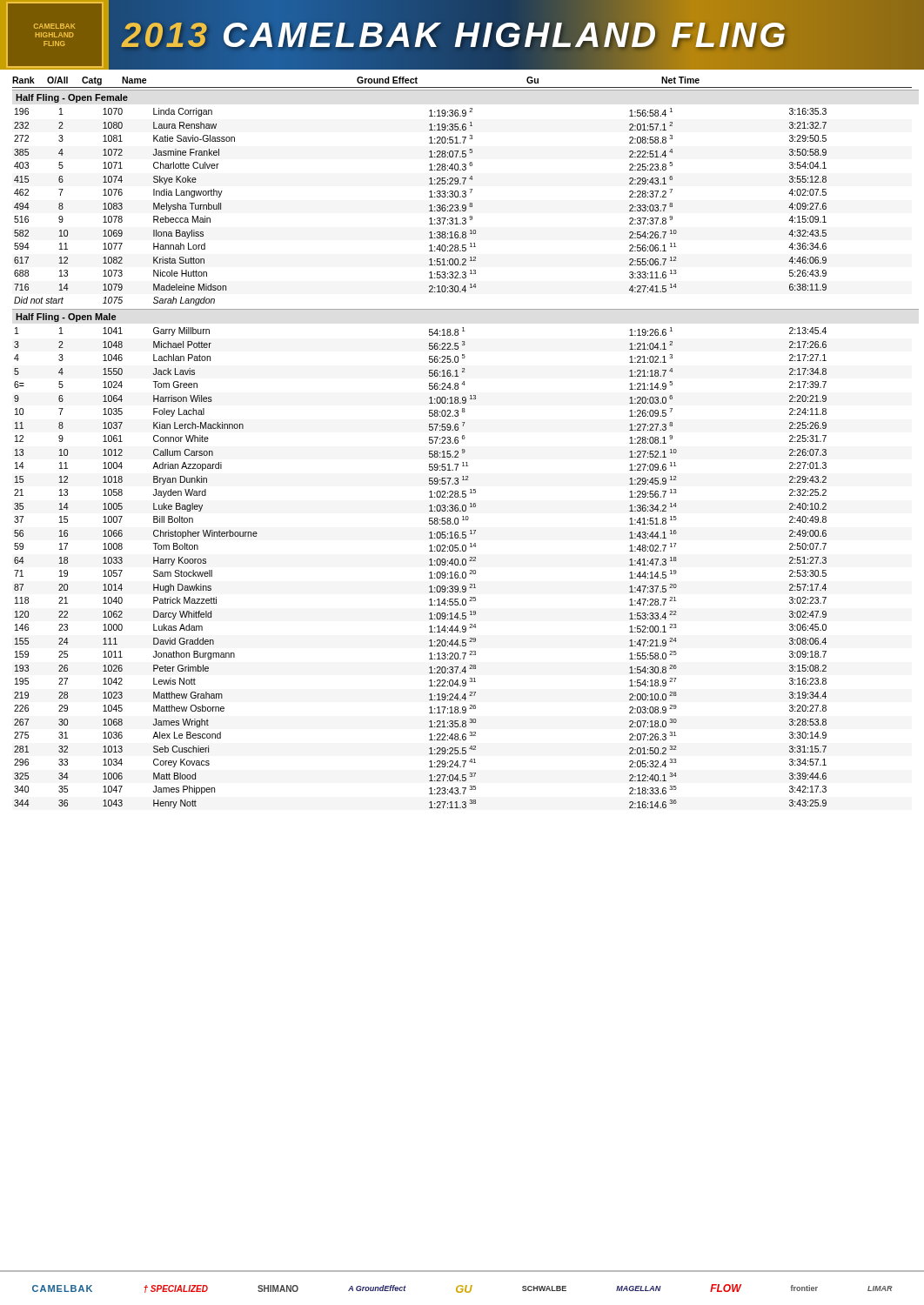924x1305 pixels.
Task: Select the section header with the text "Half Fling - Open Male"
Action: 66,317
